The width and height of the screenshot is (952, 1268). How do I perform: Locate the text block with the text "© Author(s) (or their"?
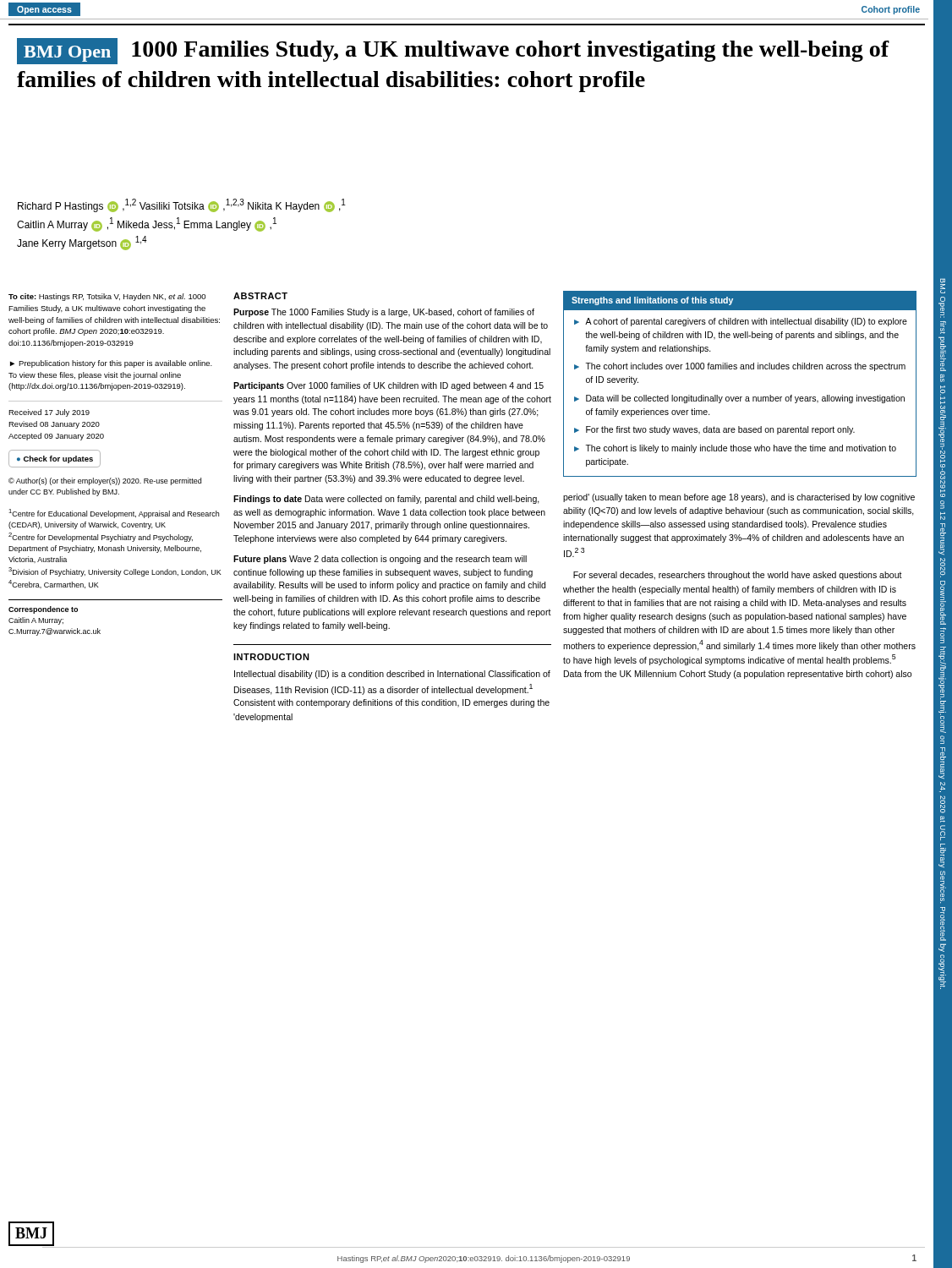[105, 487]
